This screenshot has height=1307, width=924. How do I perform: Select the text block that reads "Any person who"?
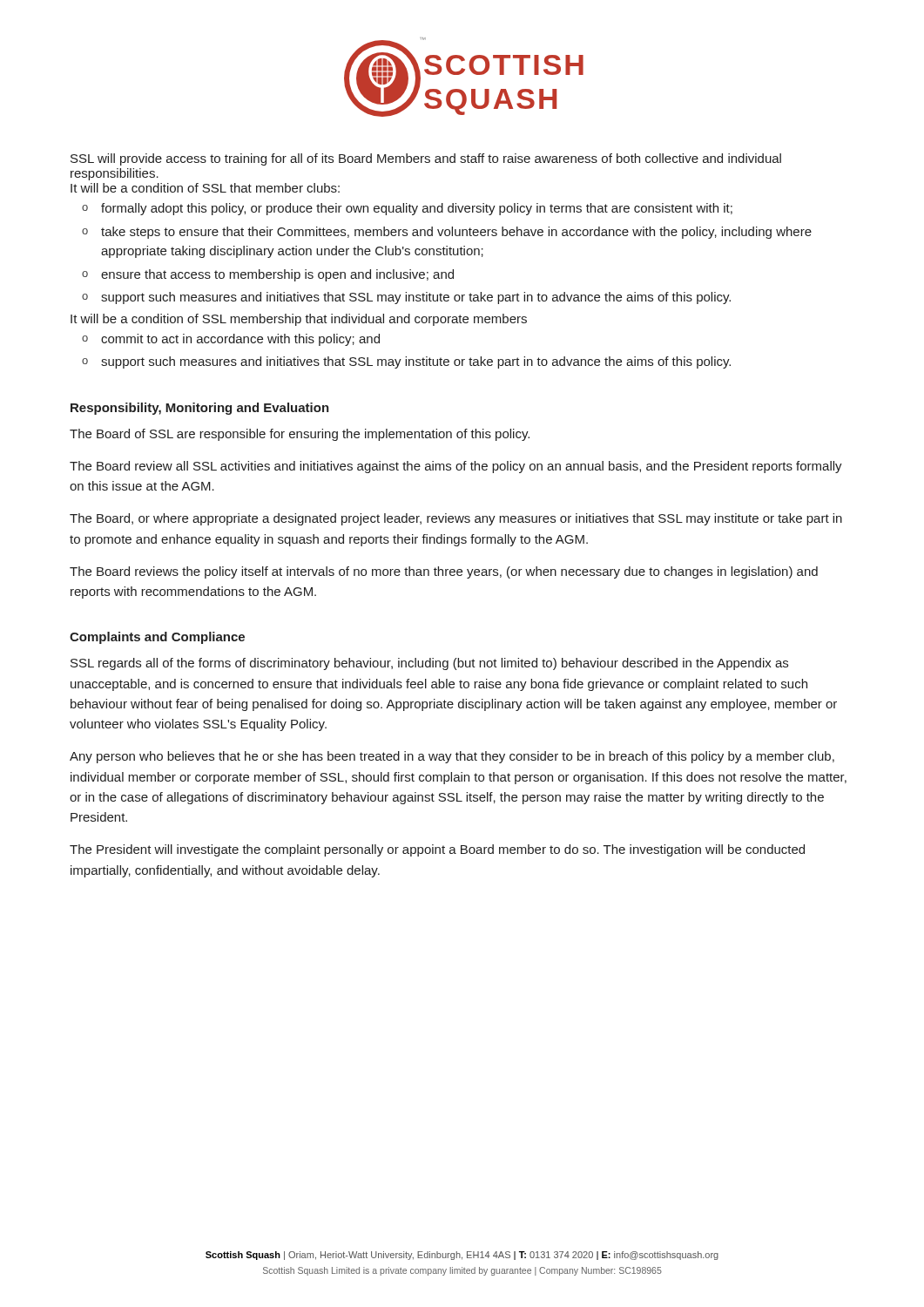pos(458,786)
